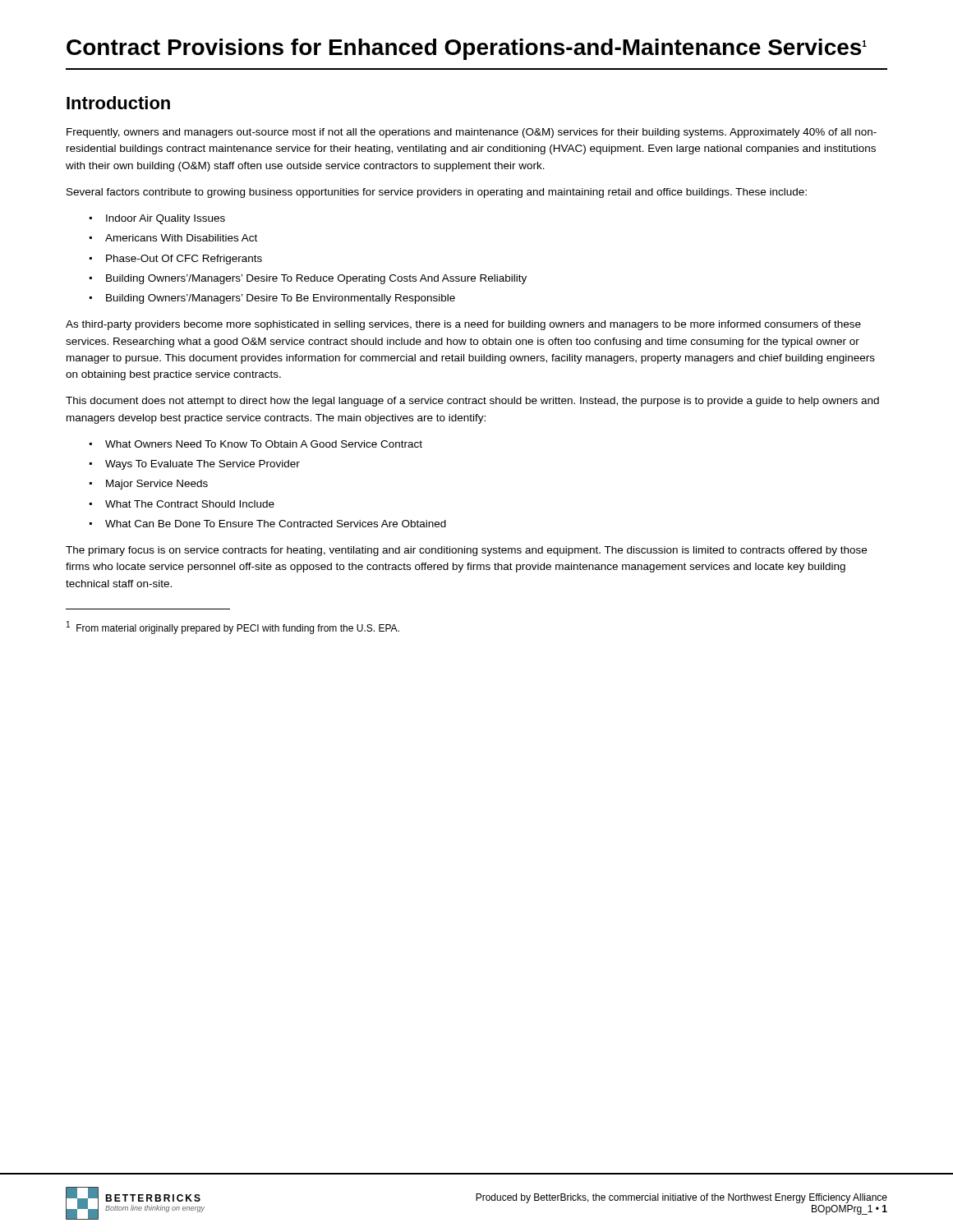
Task: Locate the region starting "What Owners Need To Know To"
Action: 256,444
